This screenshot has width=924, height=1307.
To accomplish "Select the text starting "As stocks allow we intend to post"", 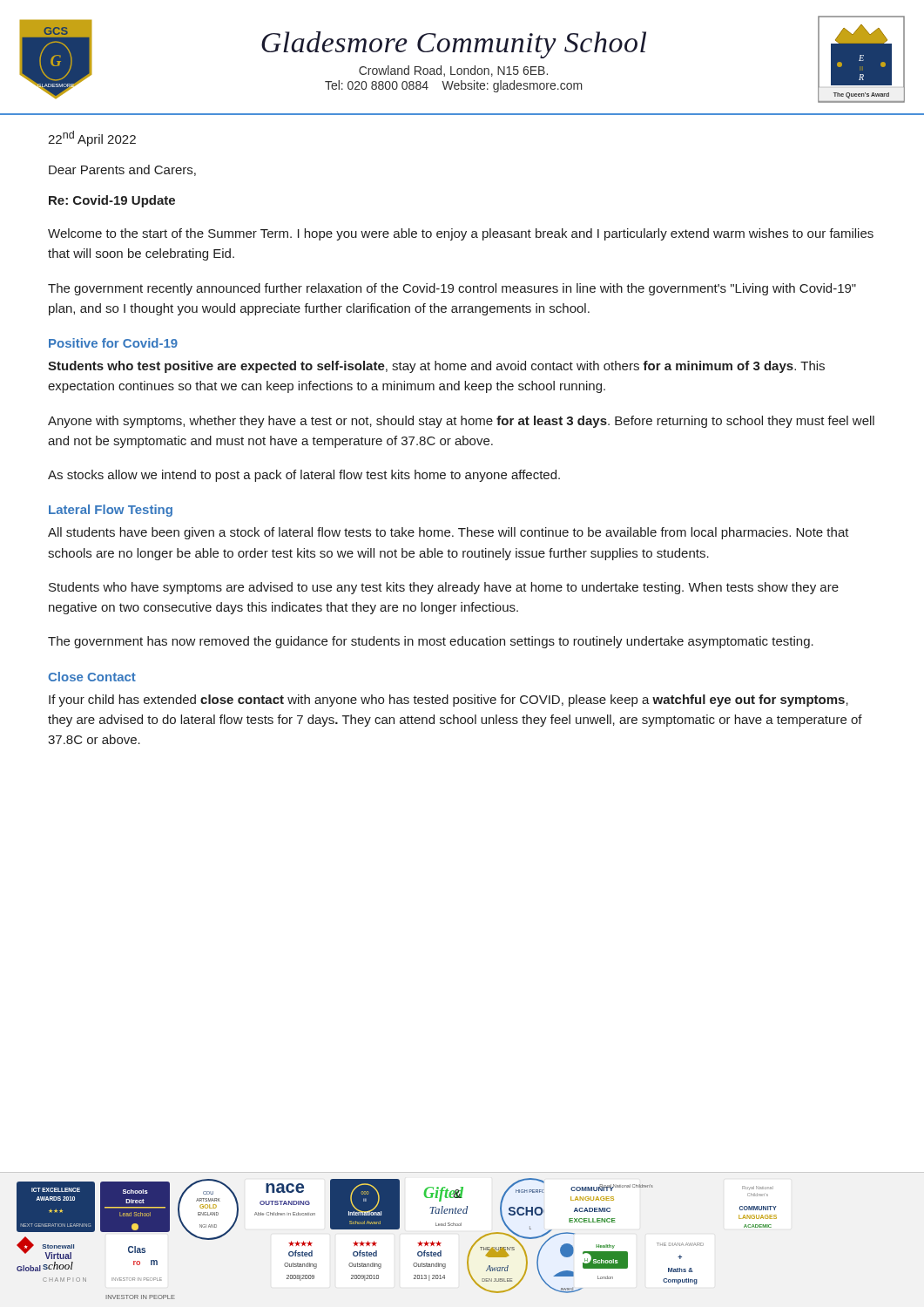I will coord(304,474).
